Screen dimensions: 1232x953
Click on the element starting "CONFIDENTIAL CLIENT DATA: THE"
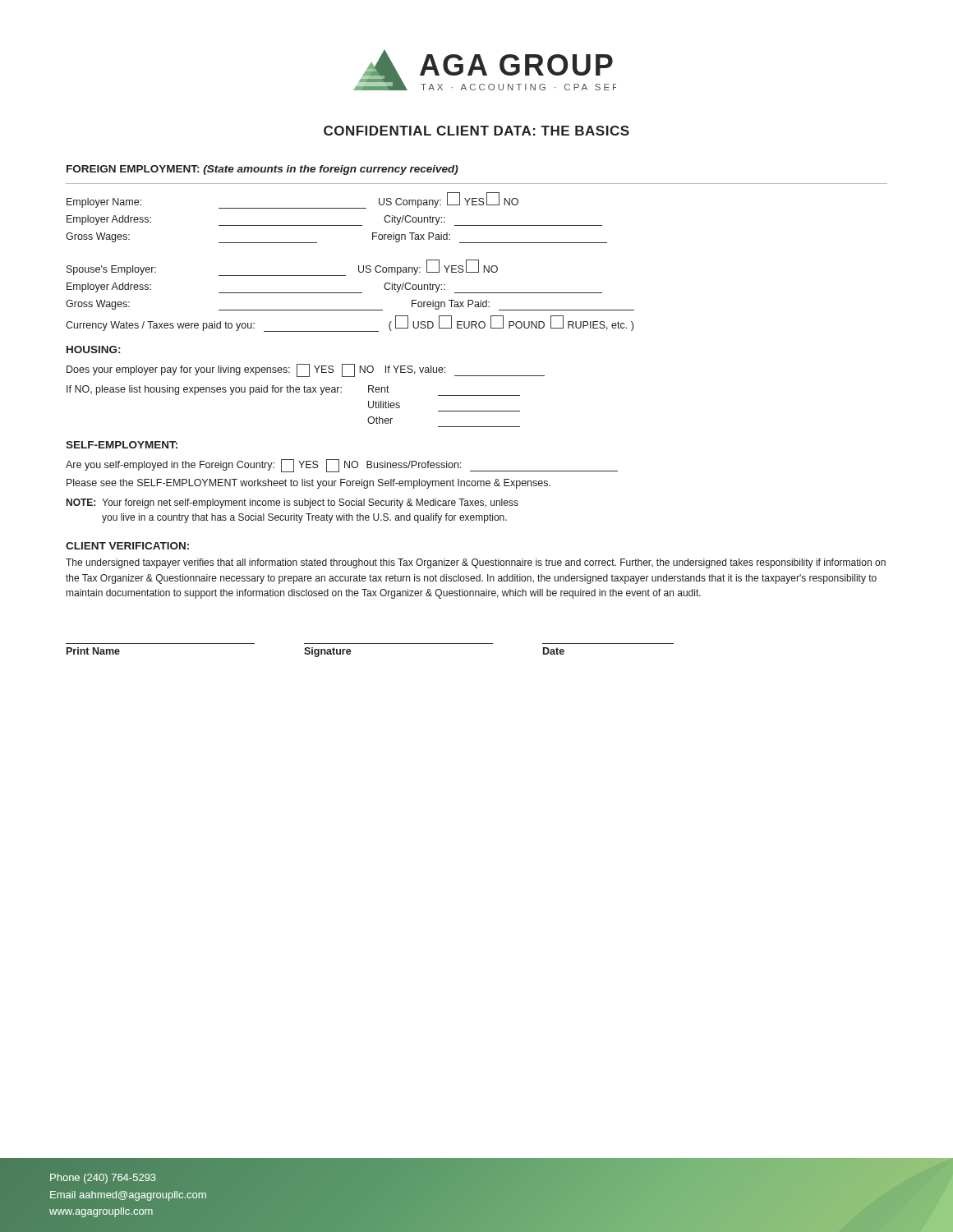pos(476,131)
